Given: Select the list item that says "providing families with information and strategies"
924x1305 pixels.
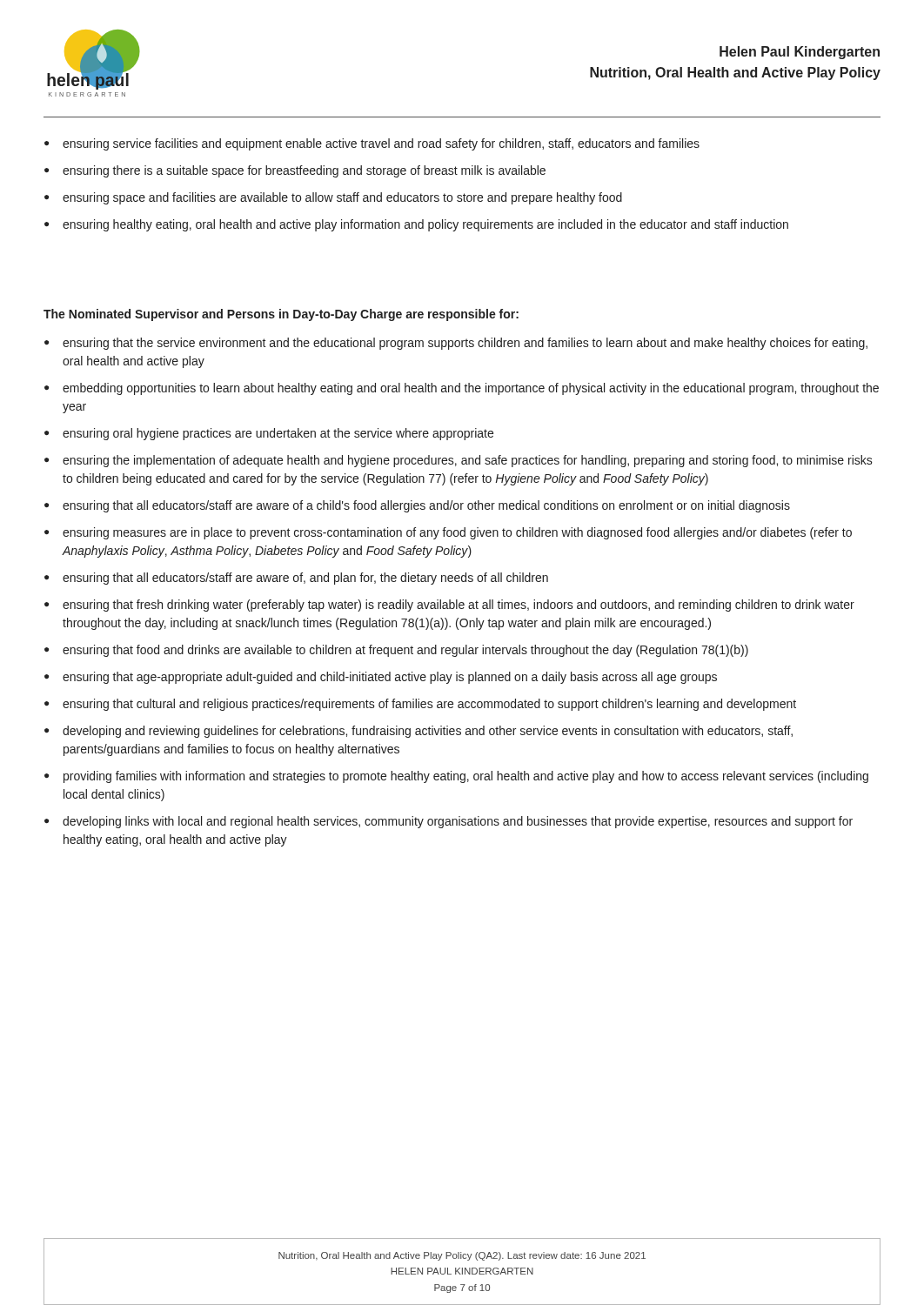Looking at the screenshot, I should (466, 785).
